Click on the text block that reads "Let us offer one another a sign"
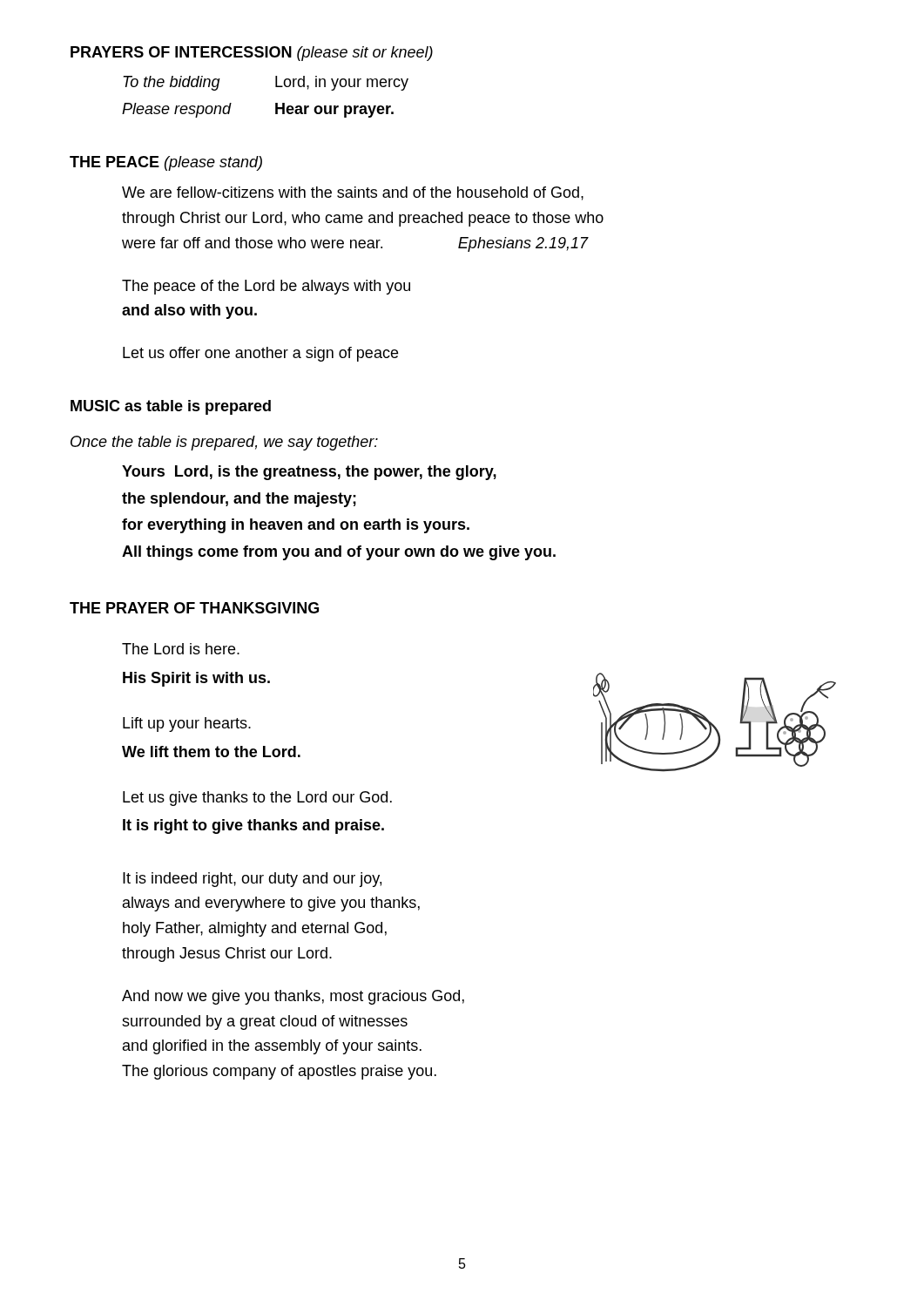Viewport: 924px width, 1307px height. pyautogui.click(x=260, y=353)
